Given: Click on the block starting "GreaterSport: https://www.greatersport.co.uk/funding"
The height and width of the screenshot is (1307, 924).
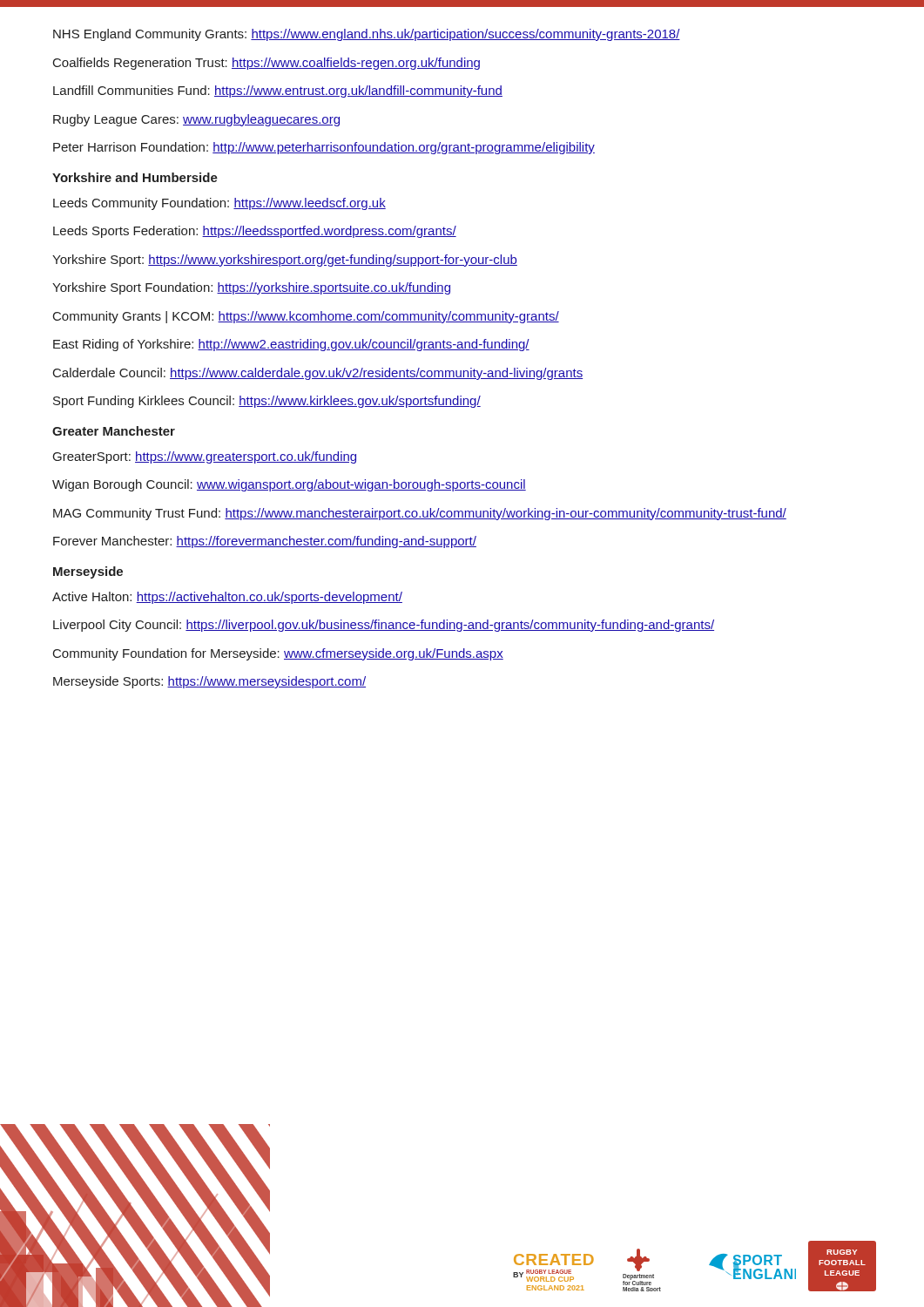Looking at the screenshot, I should point(205,456).
